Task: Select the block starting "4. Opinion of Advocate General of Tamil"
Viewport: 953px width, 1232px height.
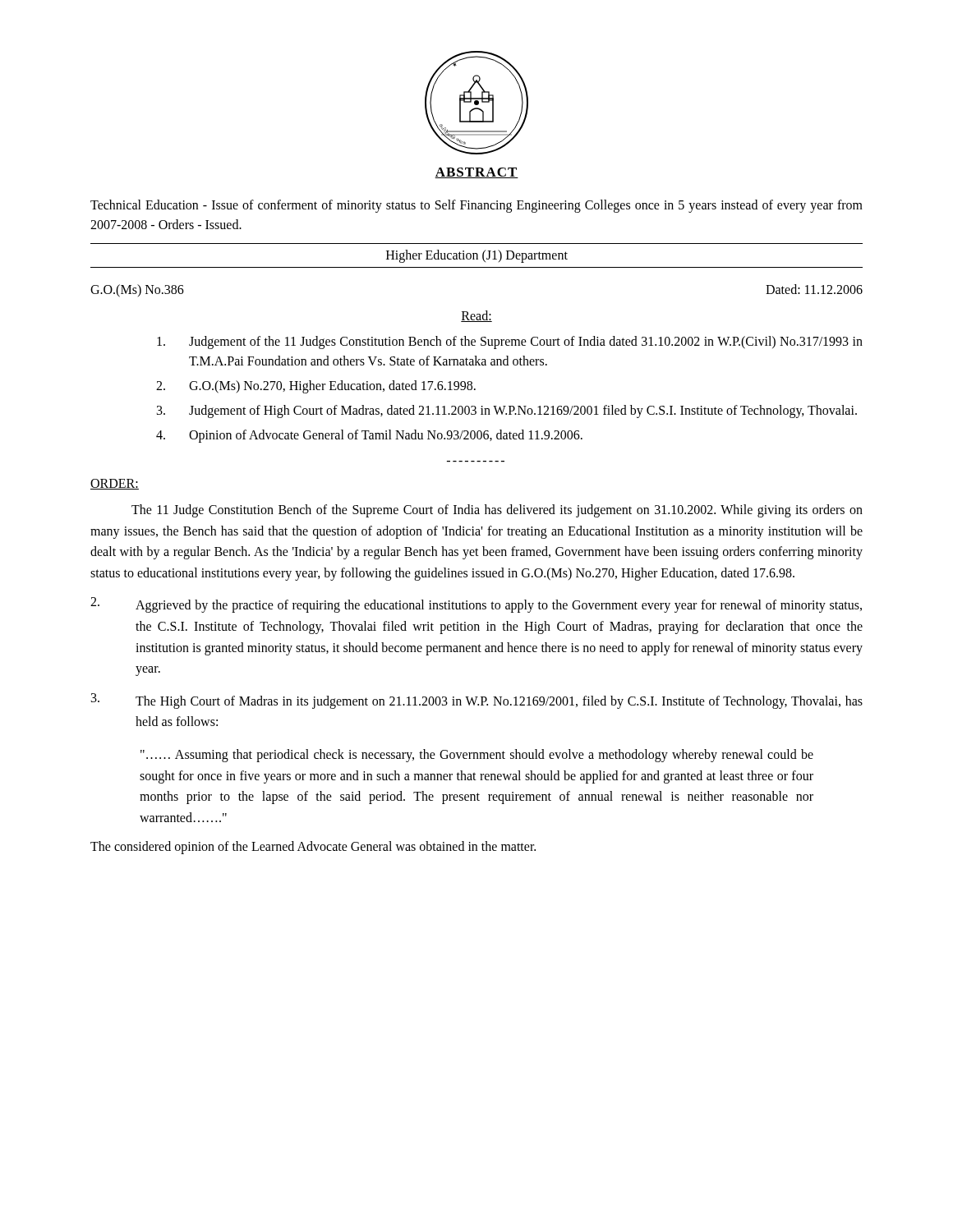Action: 509,435
